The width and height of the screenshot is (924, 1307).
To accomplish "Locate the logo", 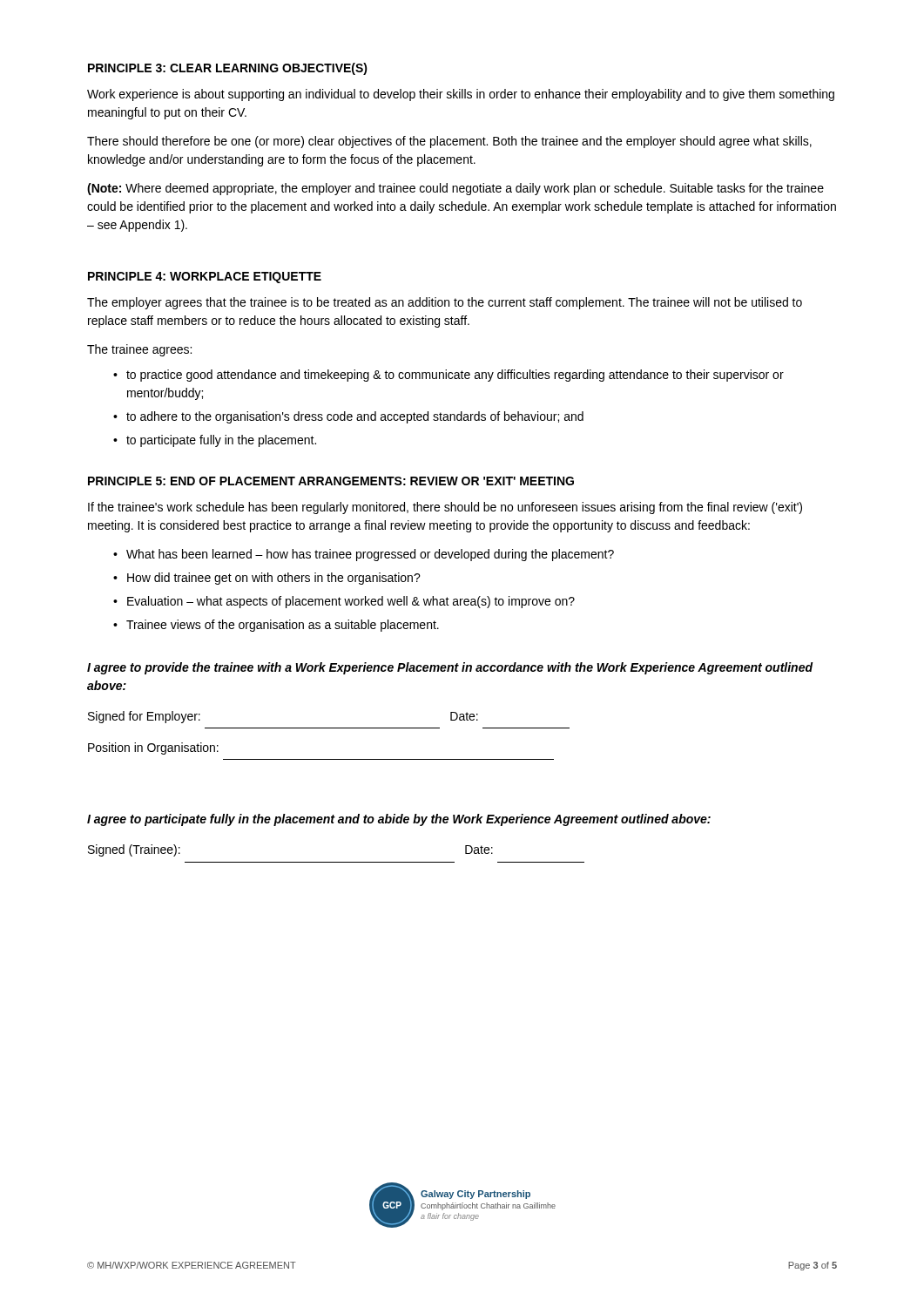I will point(462,1205).
